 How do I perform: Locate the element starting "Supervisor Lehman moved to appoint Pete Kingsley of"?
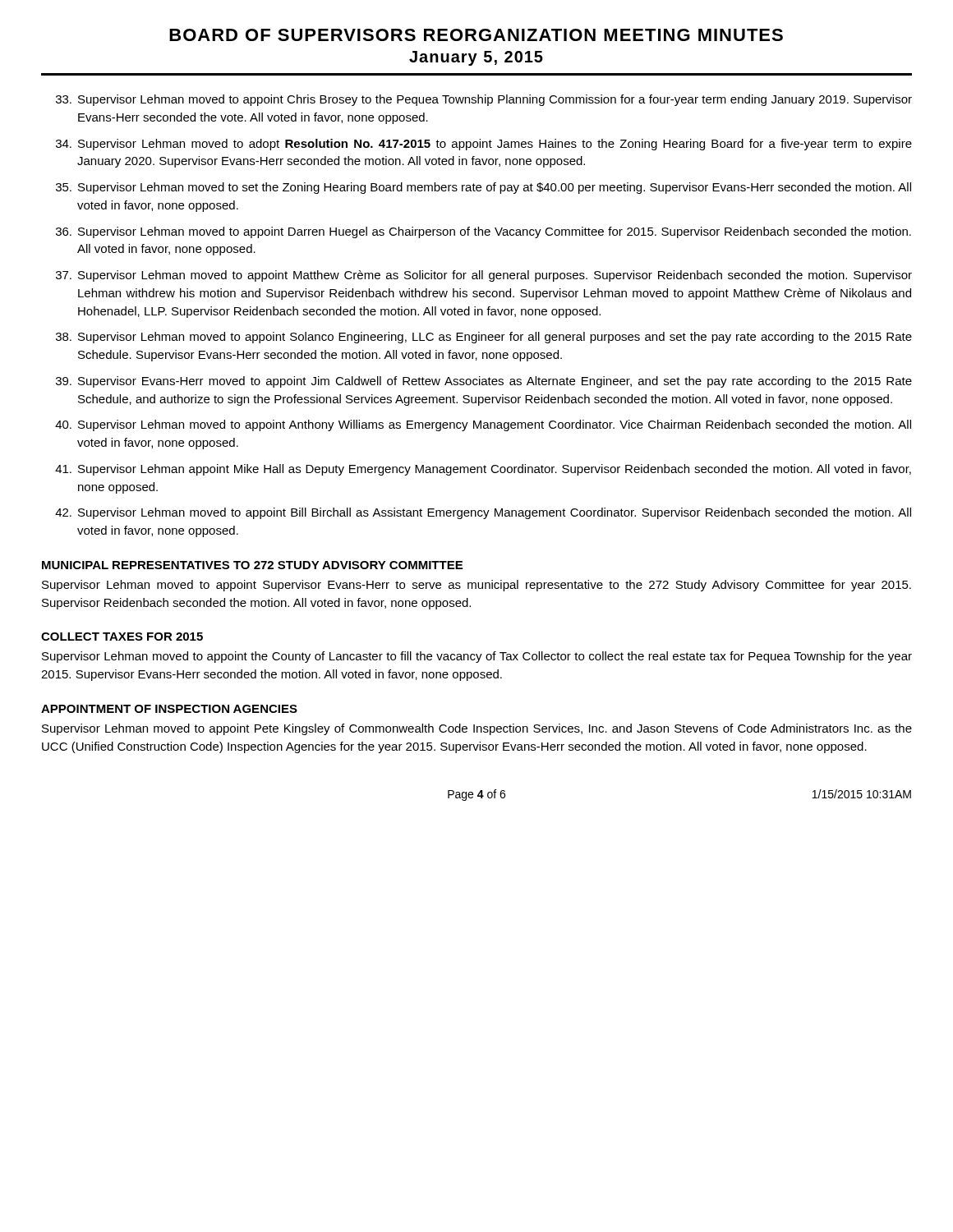476,737
